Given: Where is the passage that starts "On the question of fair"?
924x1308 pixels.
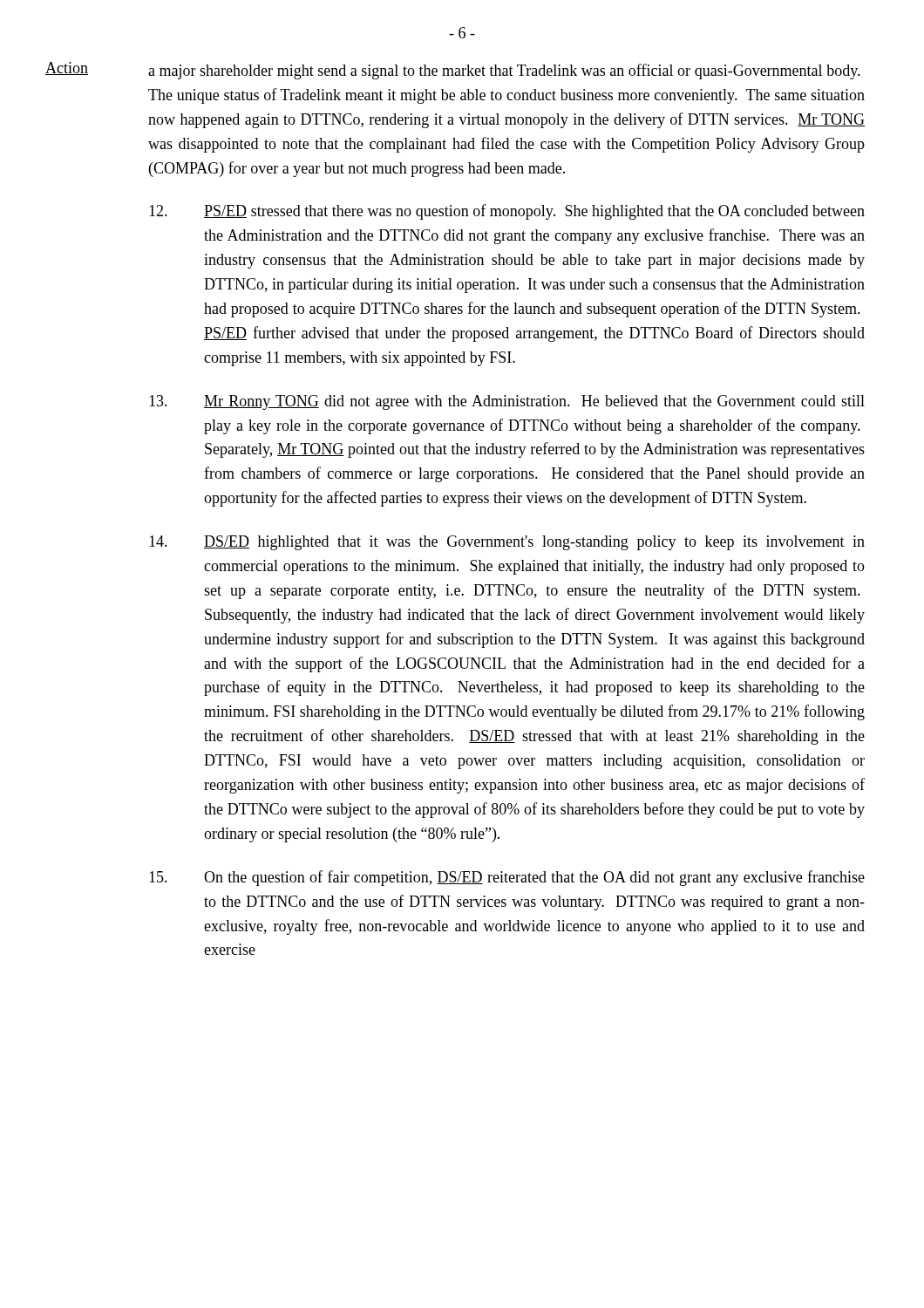Looking at the screenshot, I should (x=506, y=914).
